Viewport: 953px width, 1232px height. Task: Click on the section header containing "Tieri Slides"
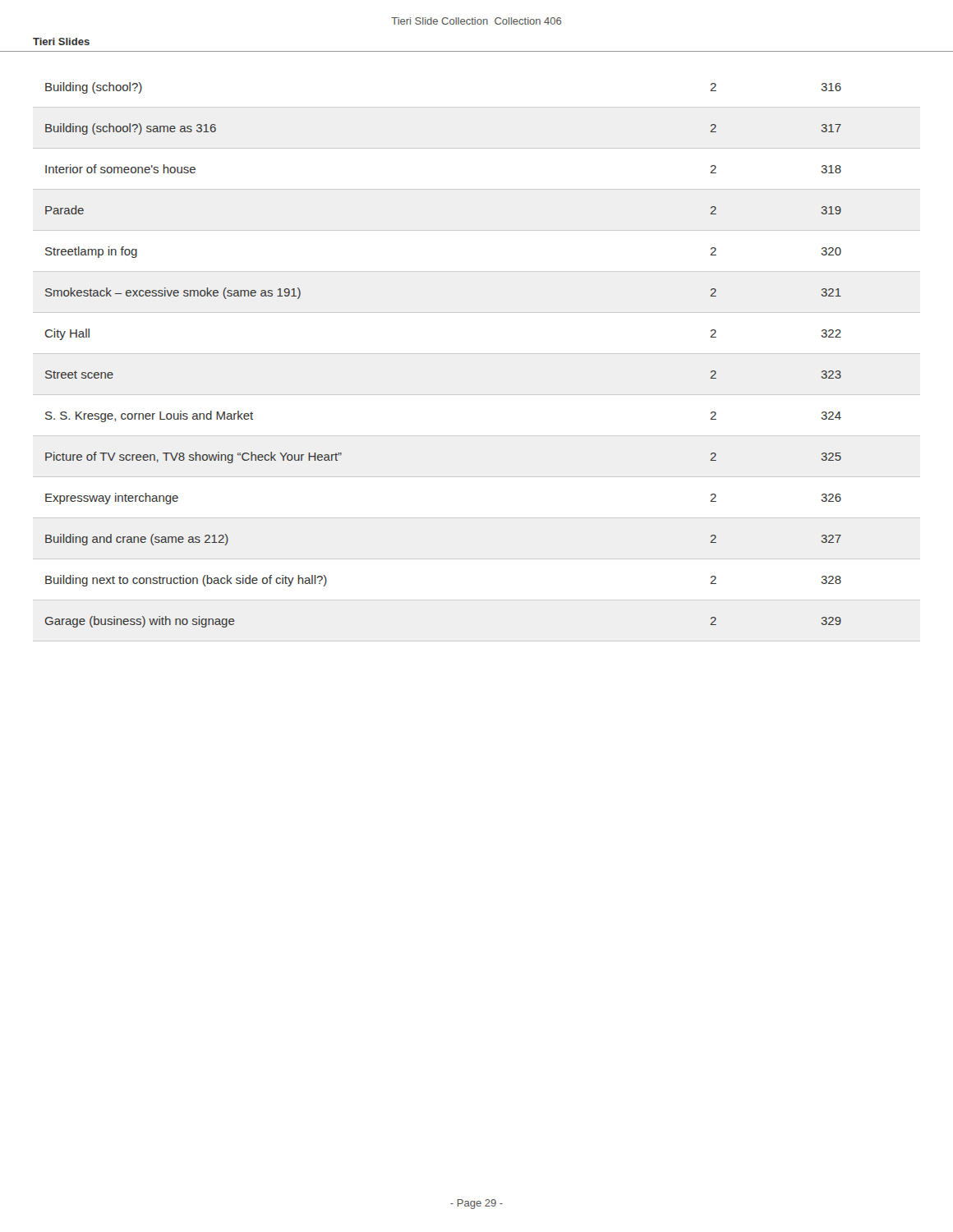coord(61,42)
